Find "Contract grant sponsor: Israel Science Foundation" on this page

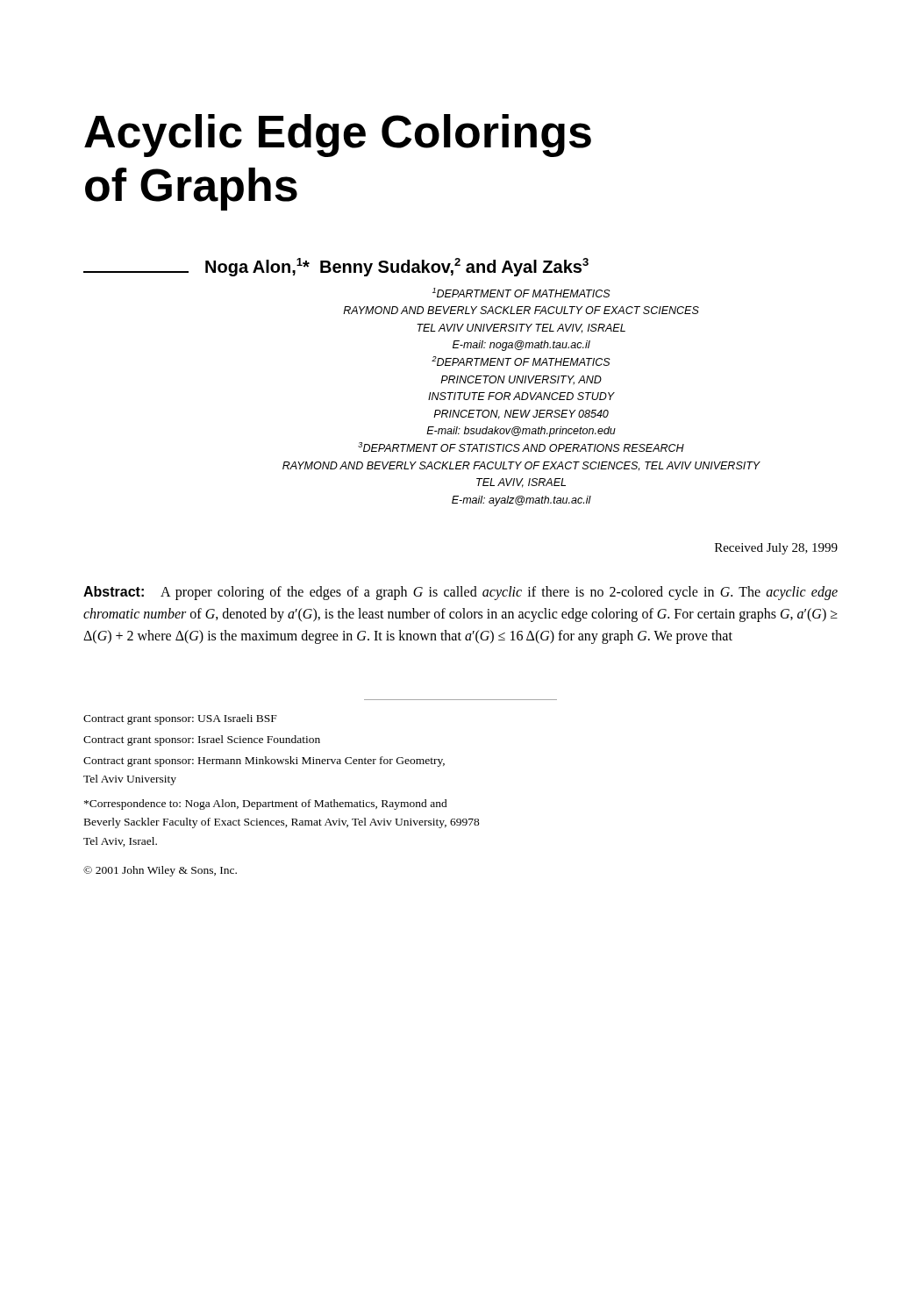[x=202, y=739]
